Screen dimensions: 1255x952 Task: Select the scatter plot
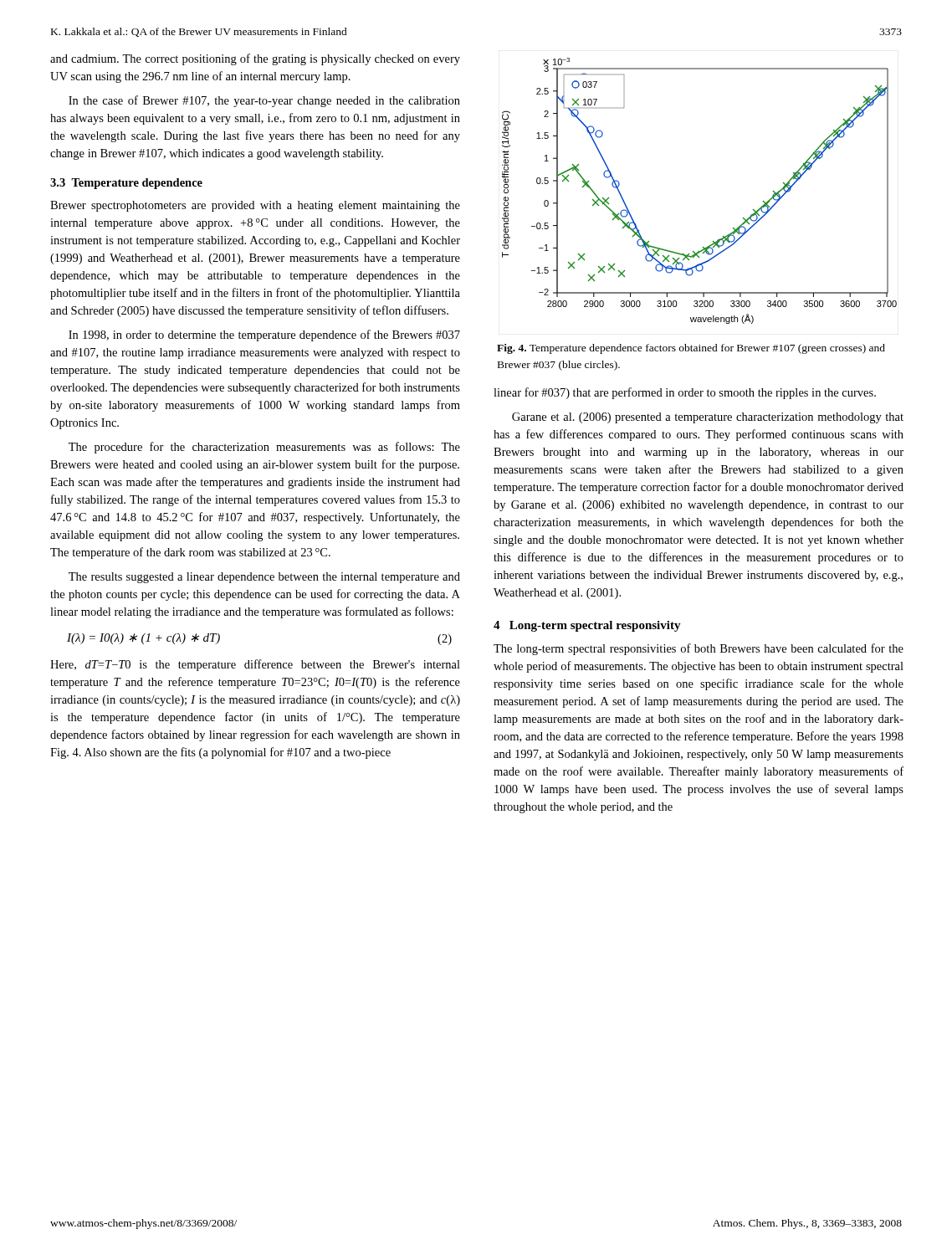coord(699,192)
